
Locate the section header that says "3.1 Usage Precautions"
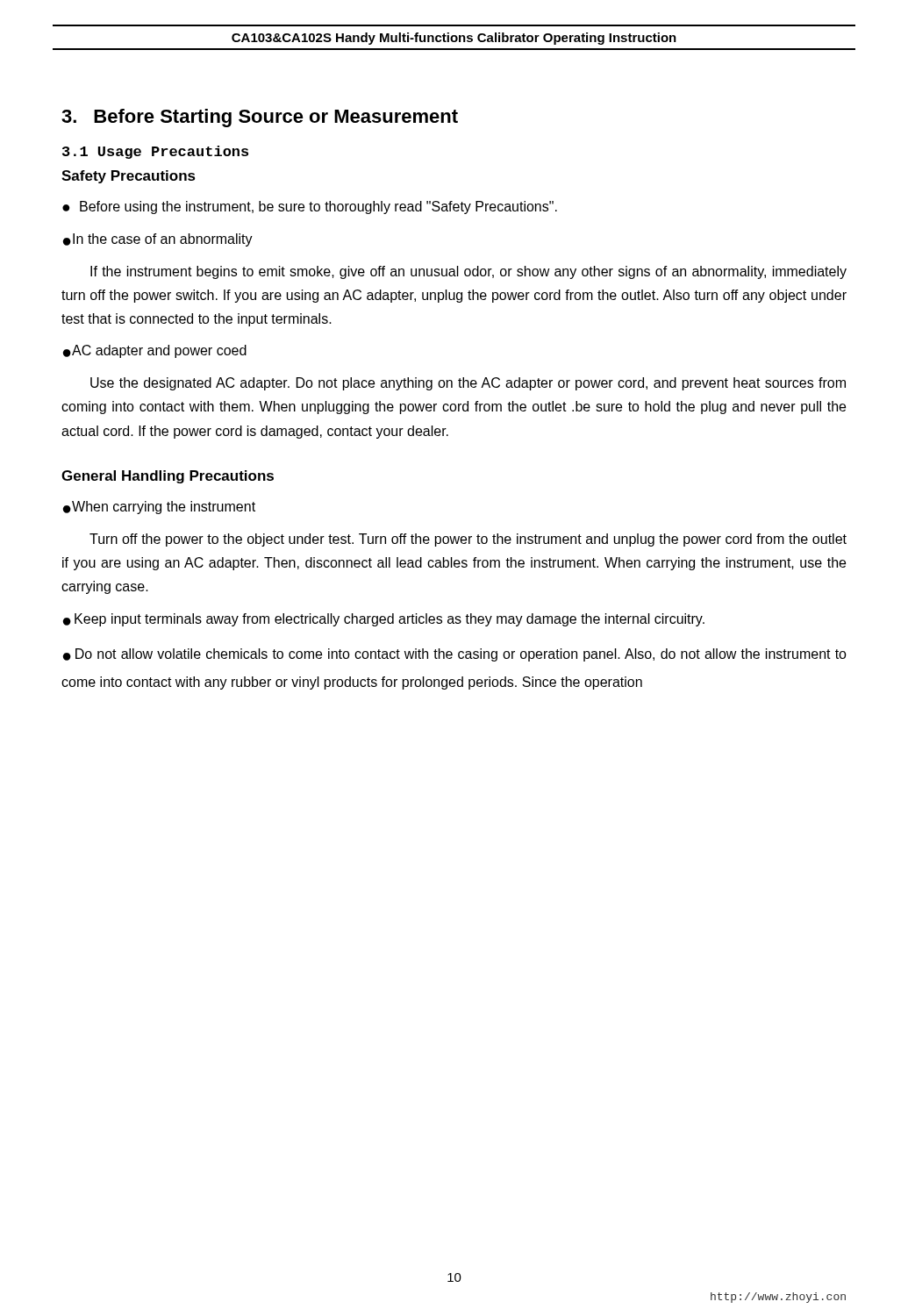[155, 152]
